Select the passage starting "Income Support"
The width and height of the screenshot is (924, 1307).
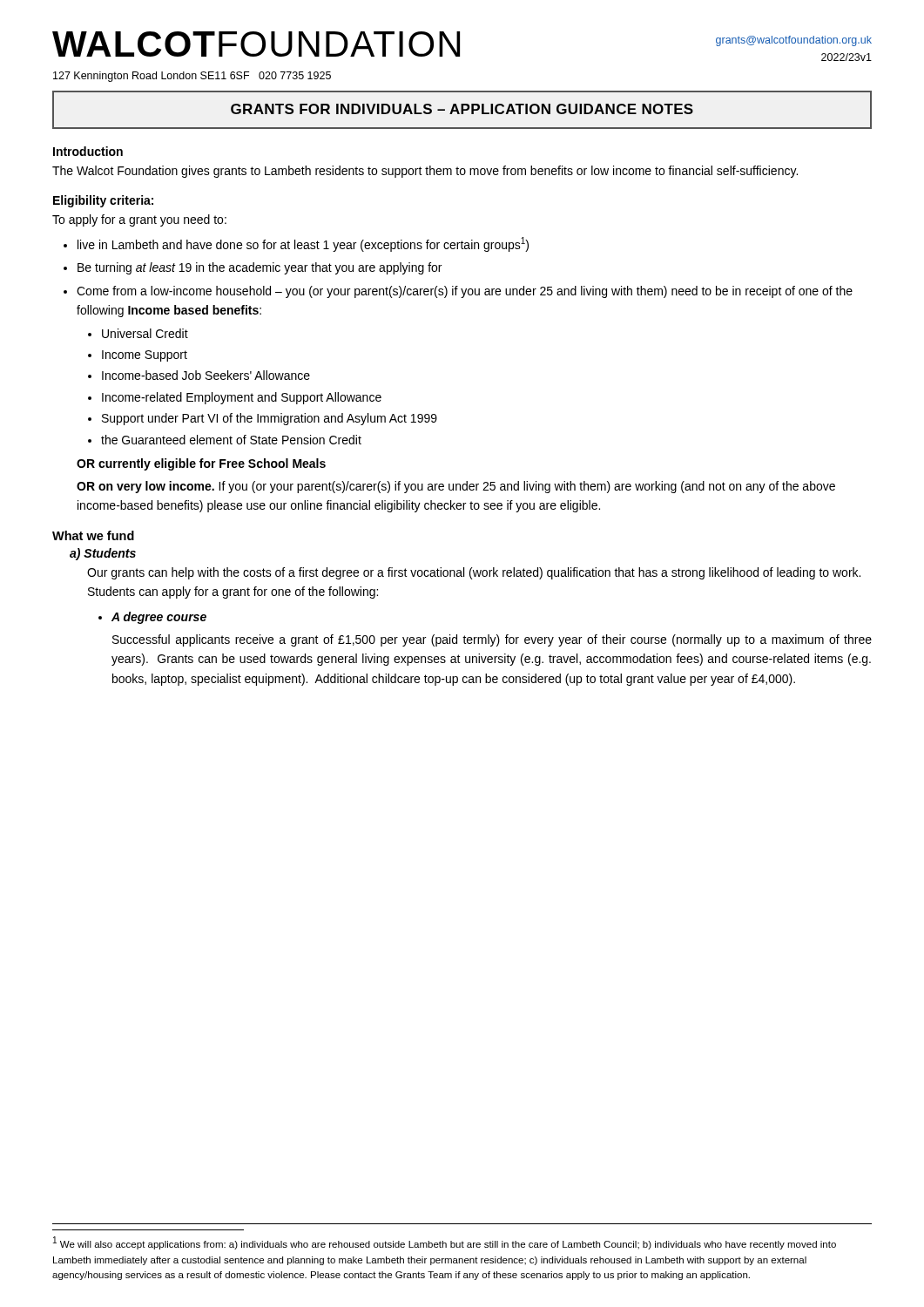pos(144,355)
